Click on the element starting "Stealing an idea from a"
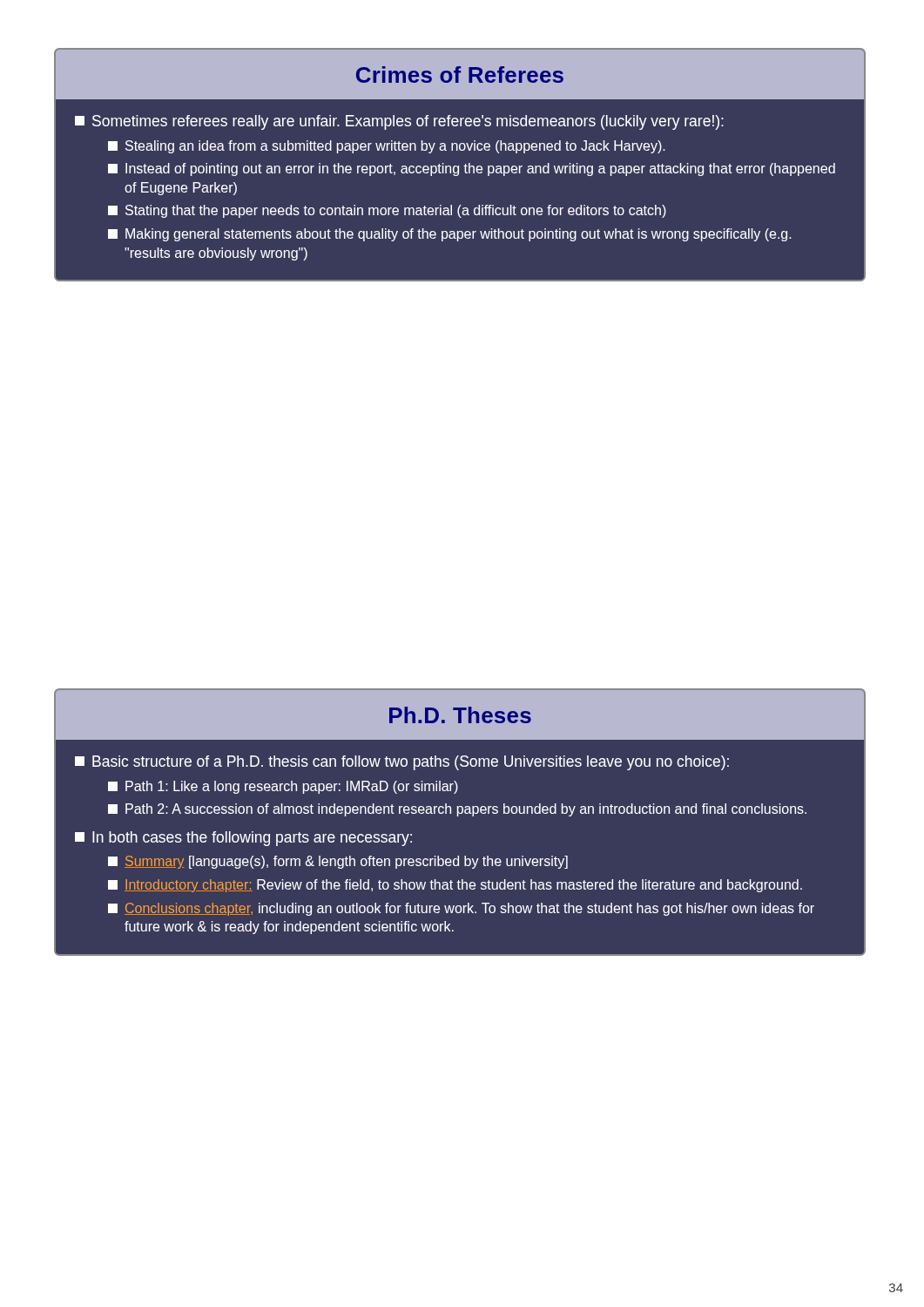 (387, 146)
